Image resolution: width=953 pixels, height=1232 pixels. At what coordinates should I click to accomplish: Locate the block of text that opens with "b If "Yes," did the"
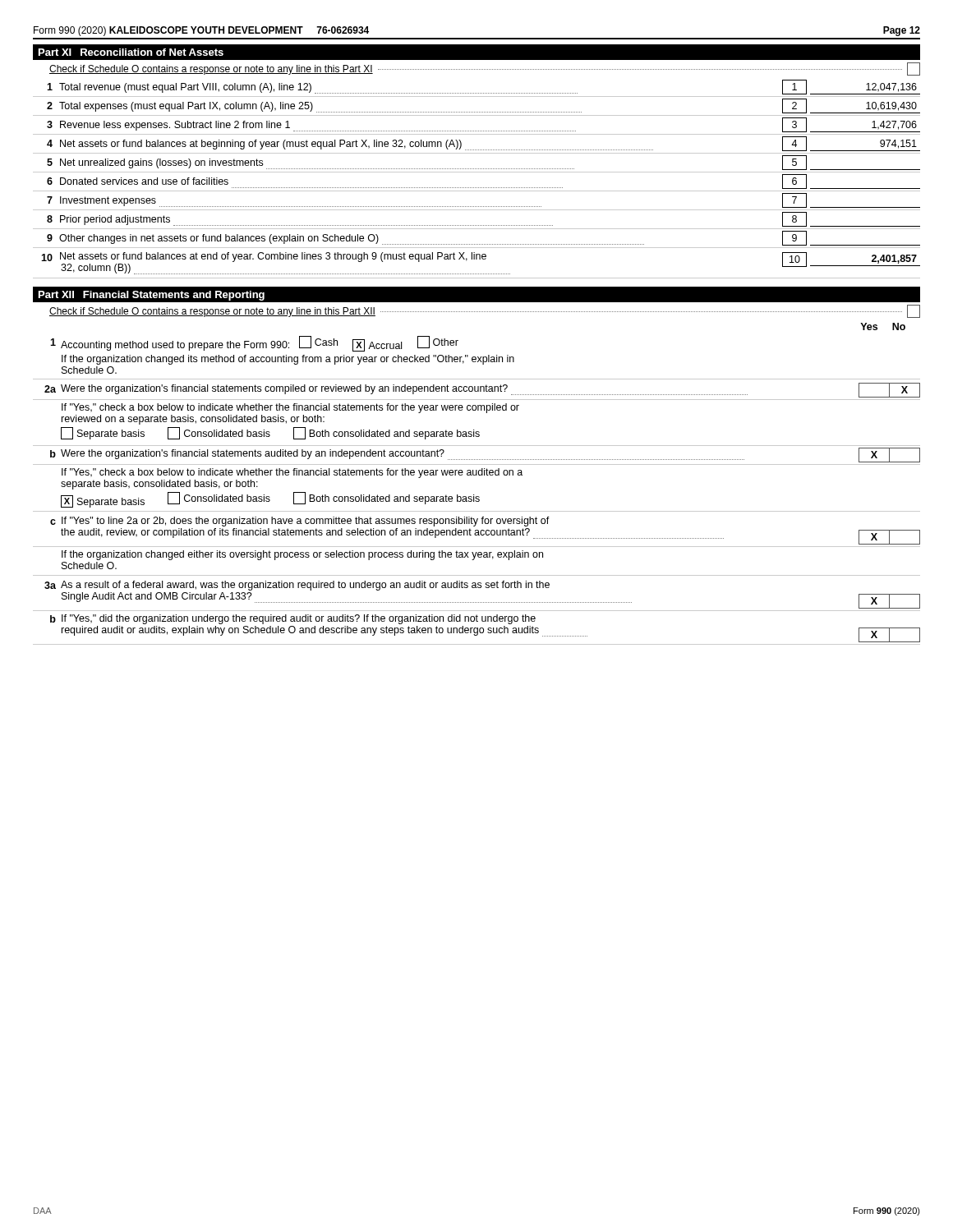coord(476,627)
